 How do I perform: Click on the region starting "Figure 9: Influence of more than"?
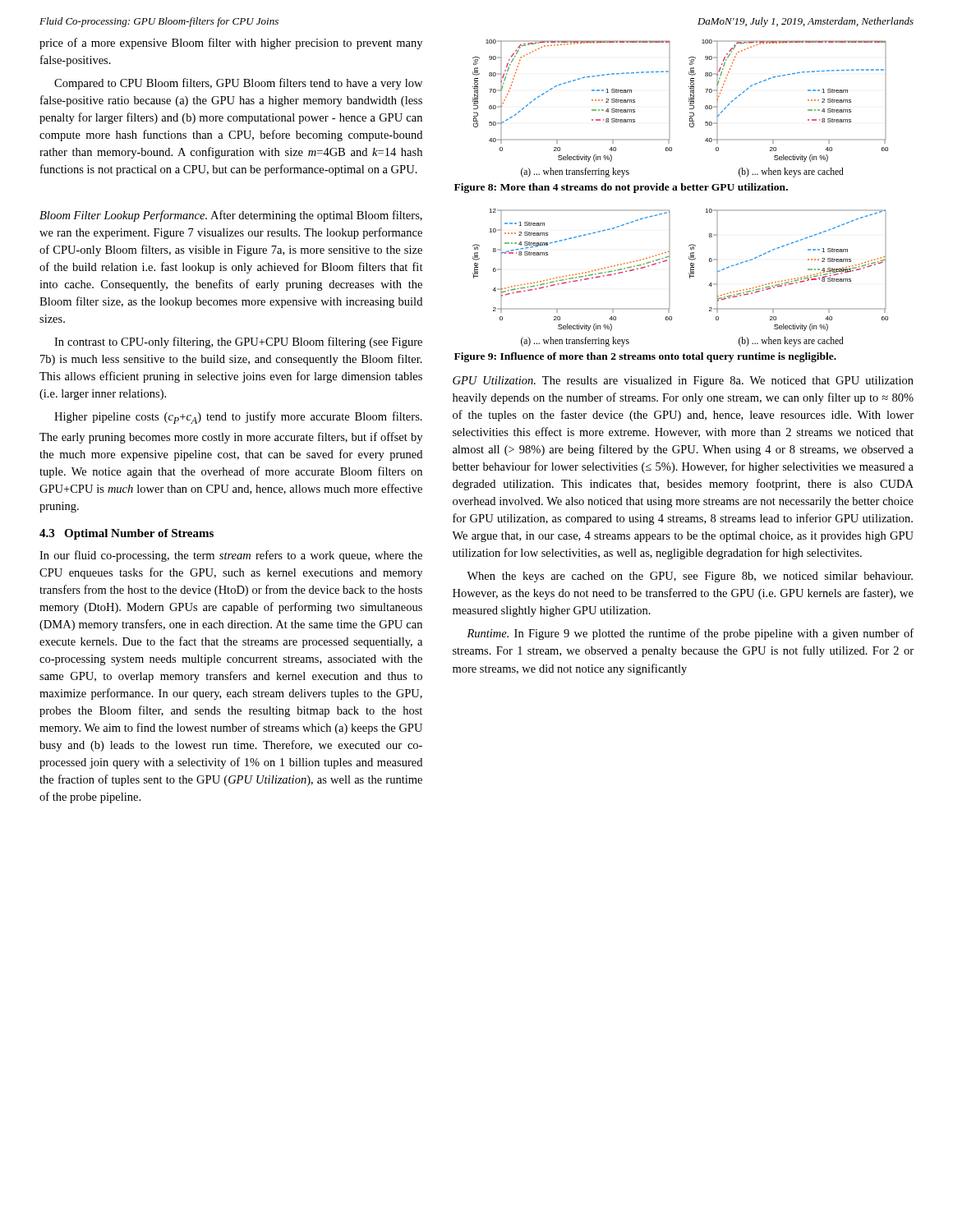click(x=645, y=356)
